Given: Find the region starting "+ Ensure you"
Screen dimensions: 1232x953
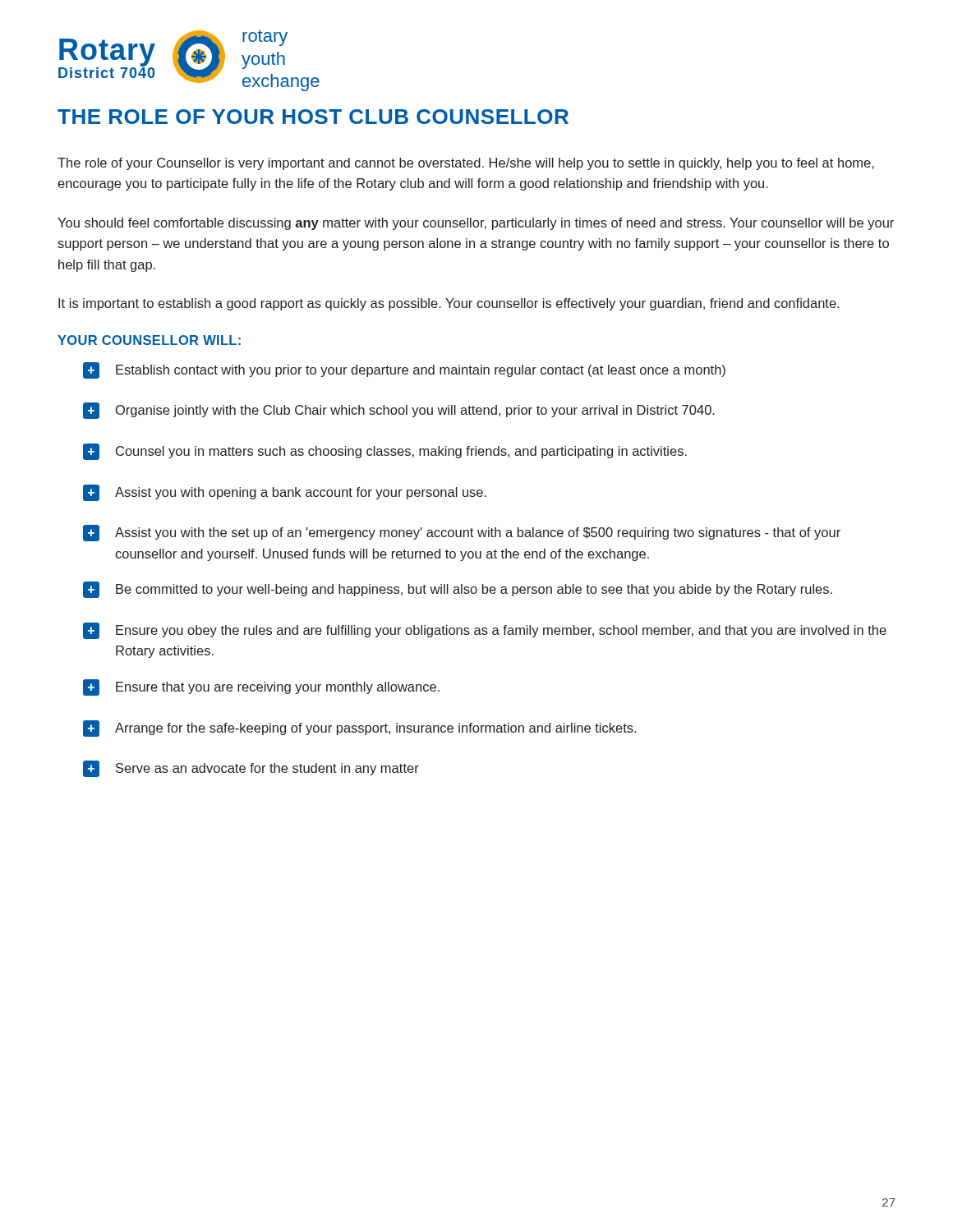Looking at the screenshot, I should click(489, 641).
